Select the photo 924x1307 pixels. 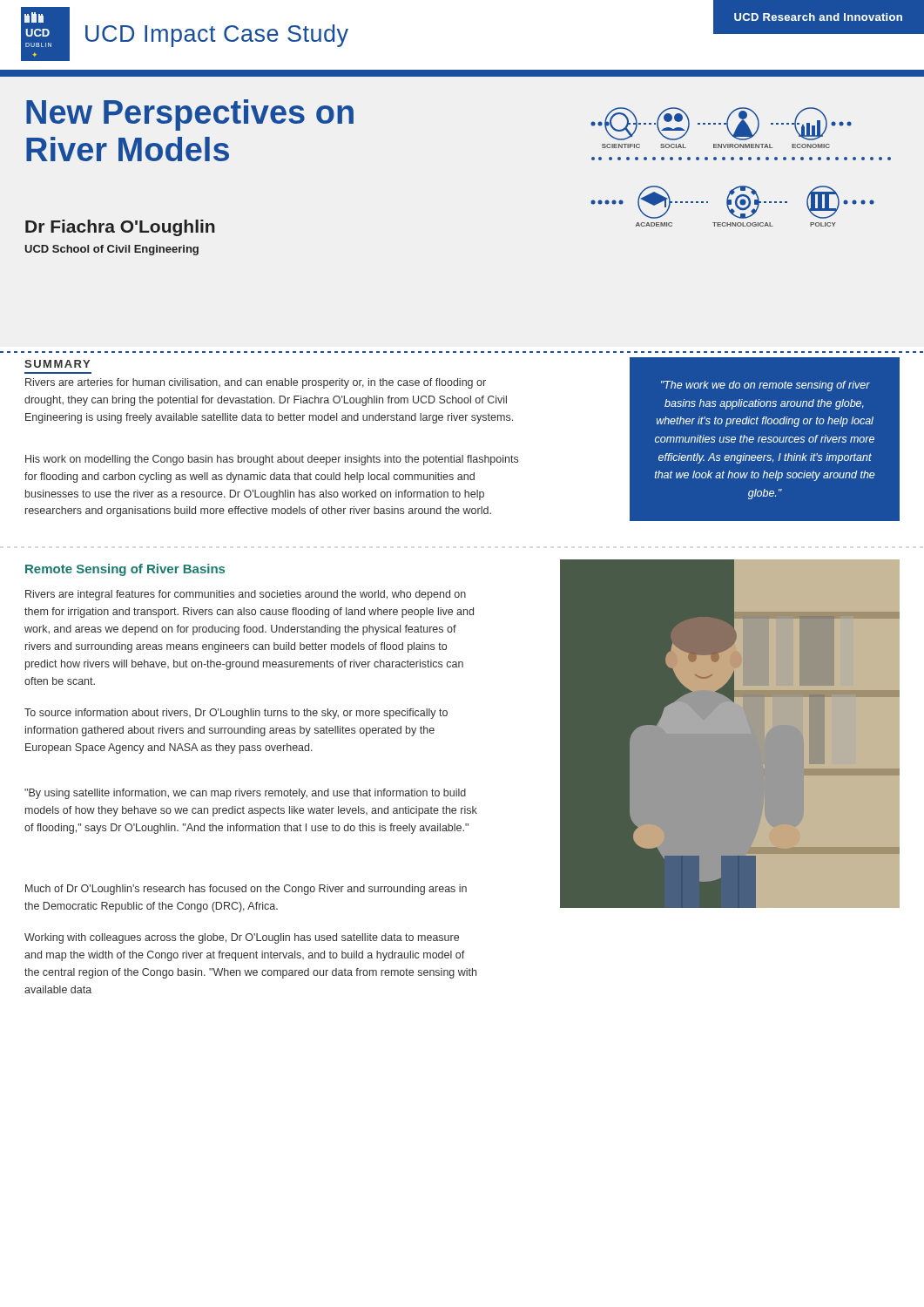pos(730,734)
